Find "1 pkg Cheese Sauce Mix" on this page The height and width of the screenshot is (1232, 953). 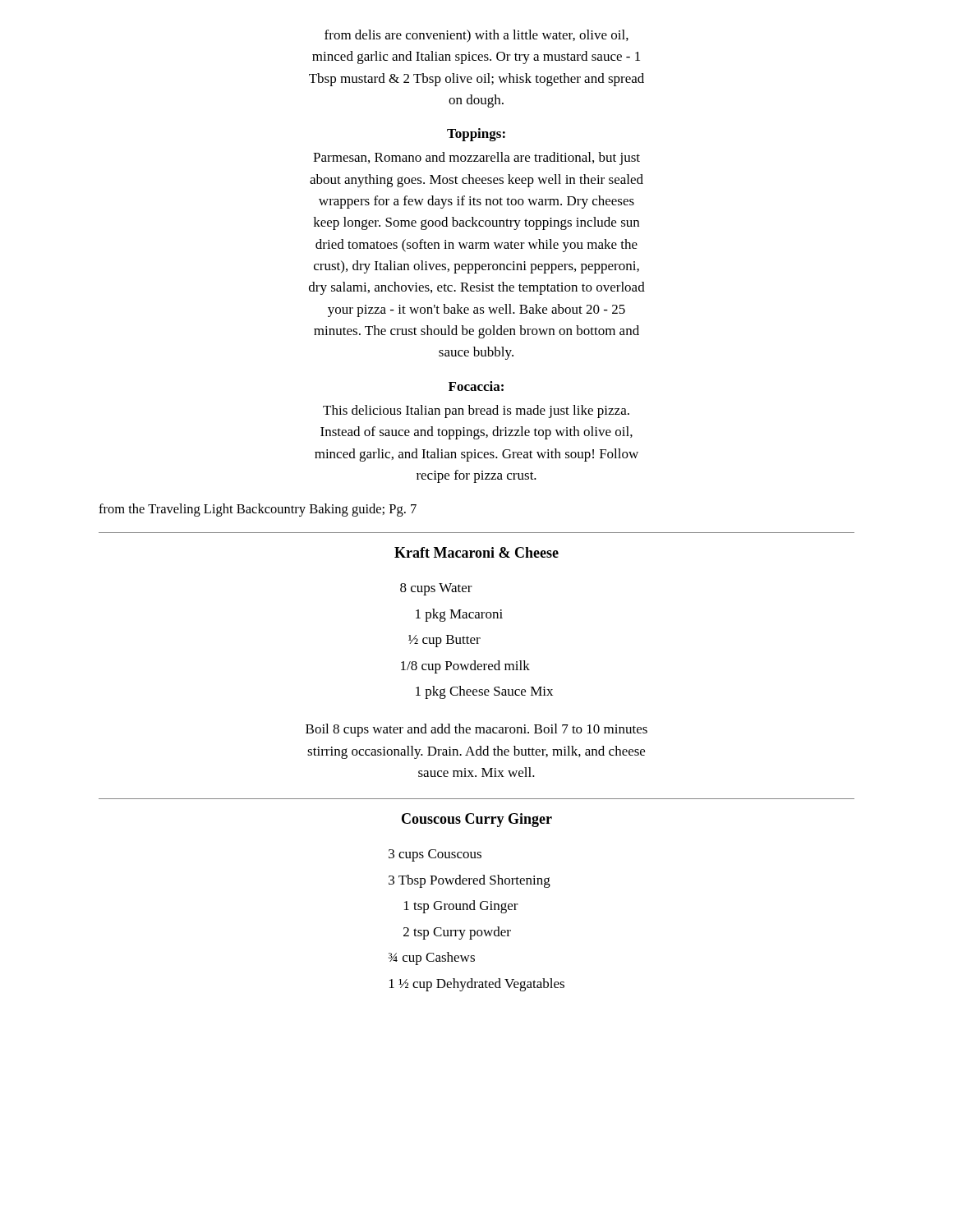pyautogui.click(x=484, y=691)
